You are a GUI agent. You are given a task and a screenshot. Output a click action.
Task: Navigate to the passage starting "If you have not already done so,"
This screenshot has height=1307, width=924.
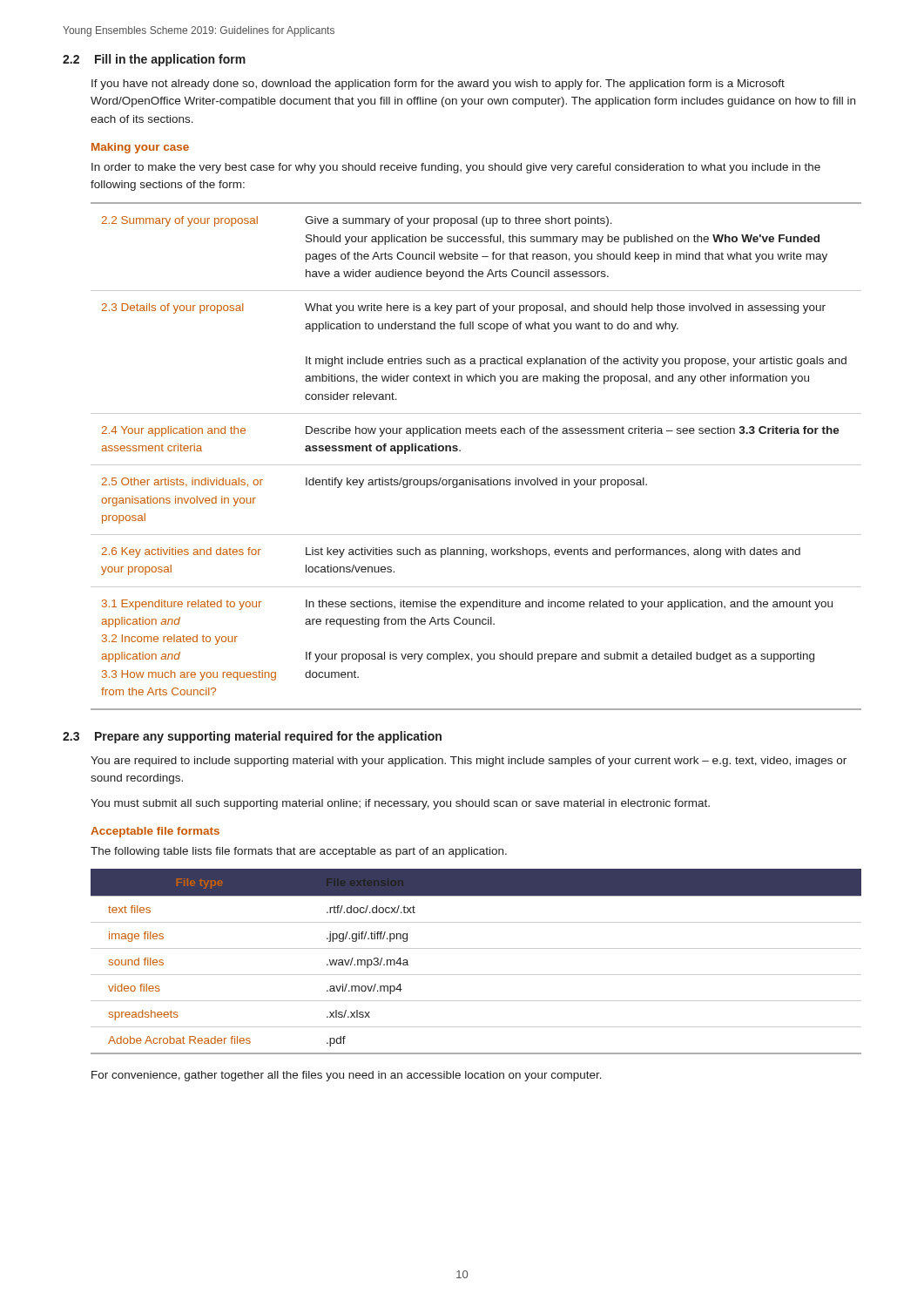[x=473, y=101]
